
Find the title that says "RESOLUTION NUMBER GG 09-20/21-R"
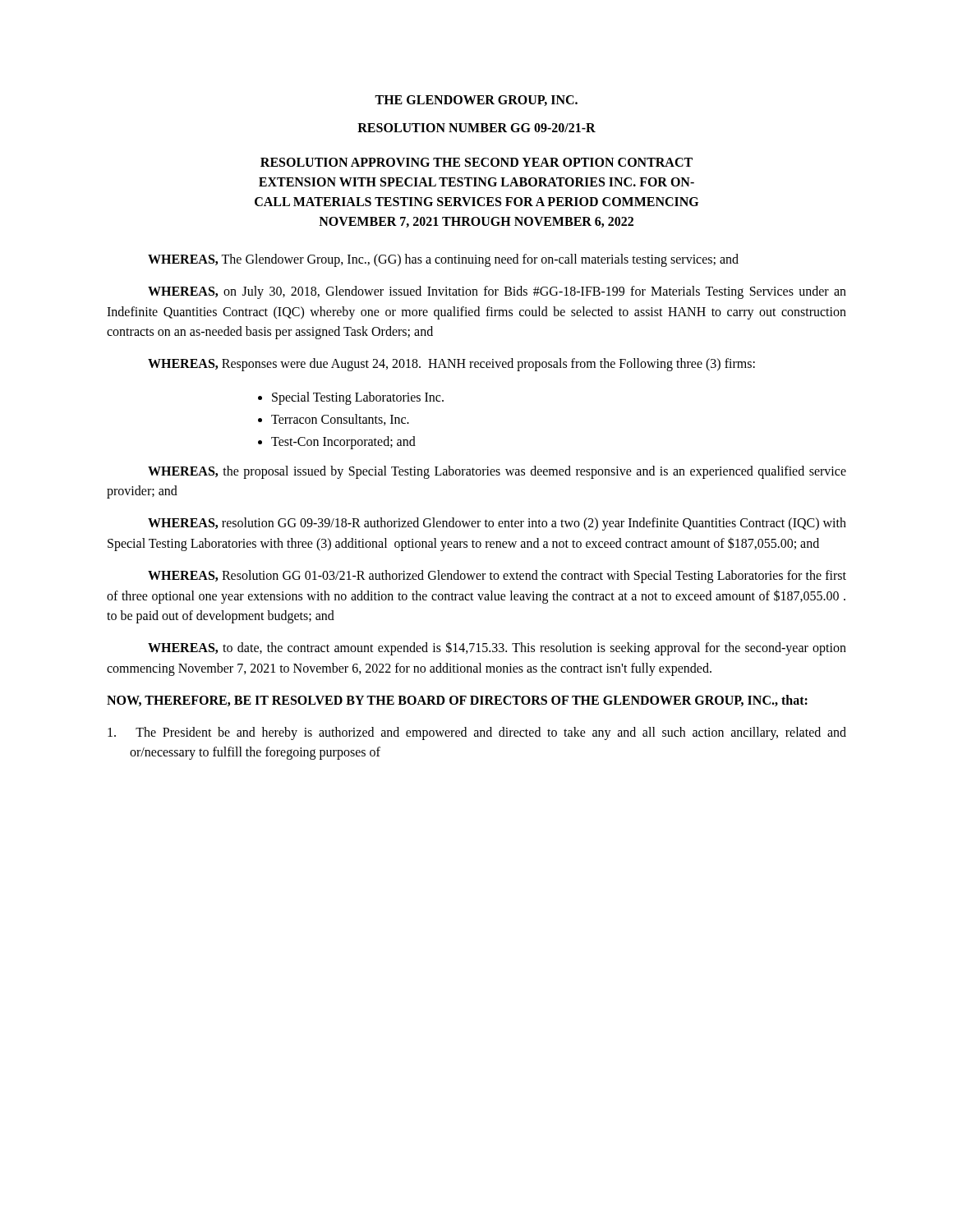tap(476, 128)
